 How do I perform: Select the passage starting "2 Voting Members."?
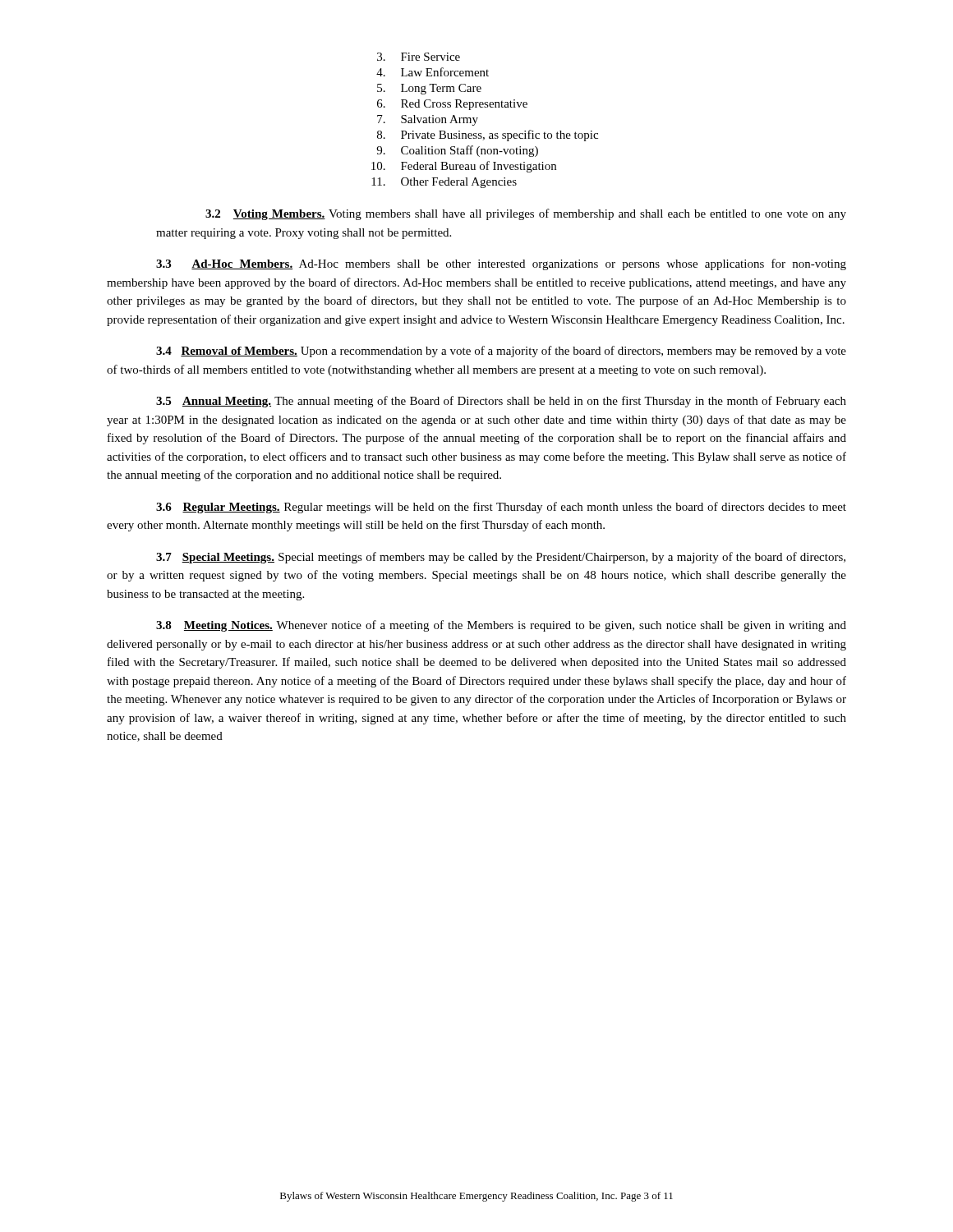(501, 223)
